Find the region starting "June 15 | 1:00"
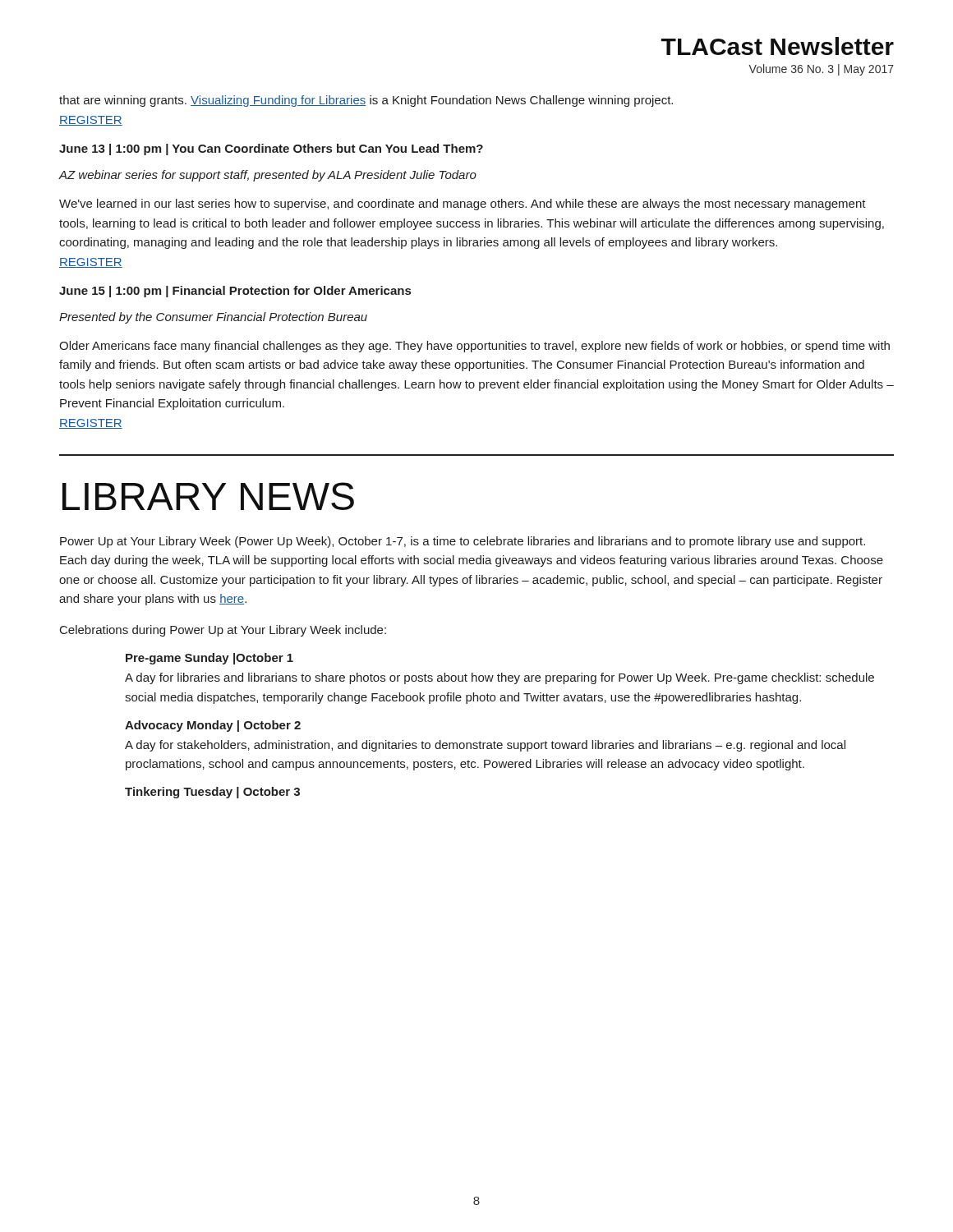This screenshot has width=953, height=1232. (x=235, y=290)
